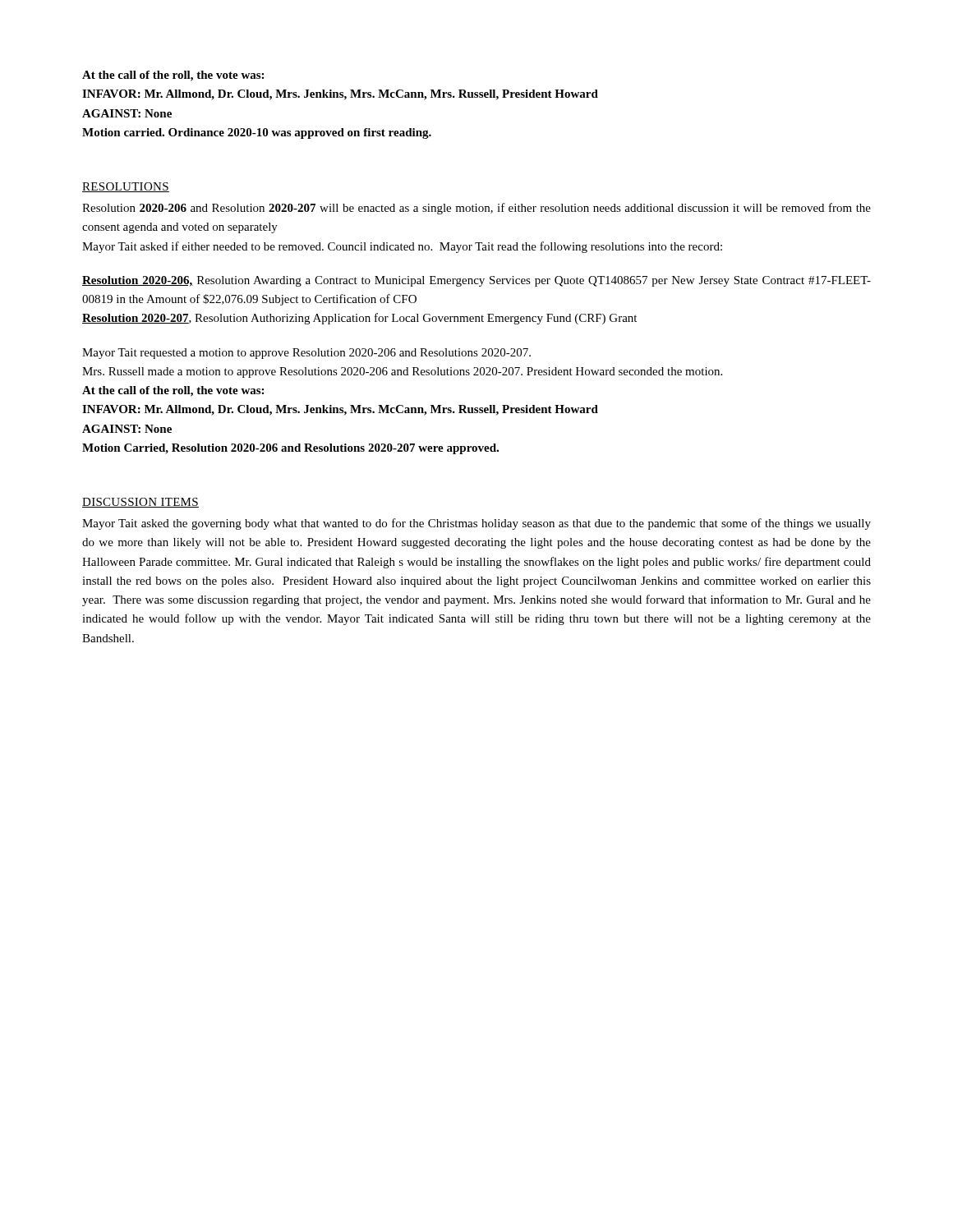
Task: Click on the text block with the text "Resolution 2020-207, Resolution Authorizing"
Action: pos(360,318)
